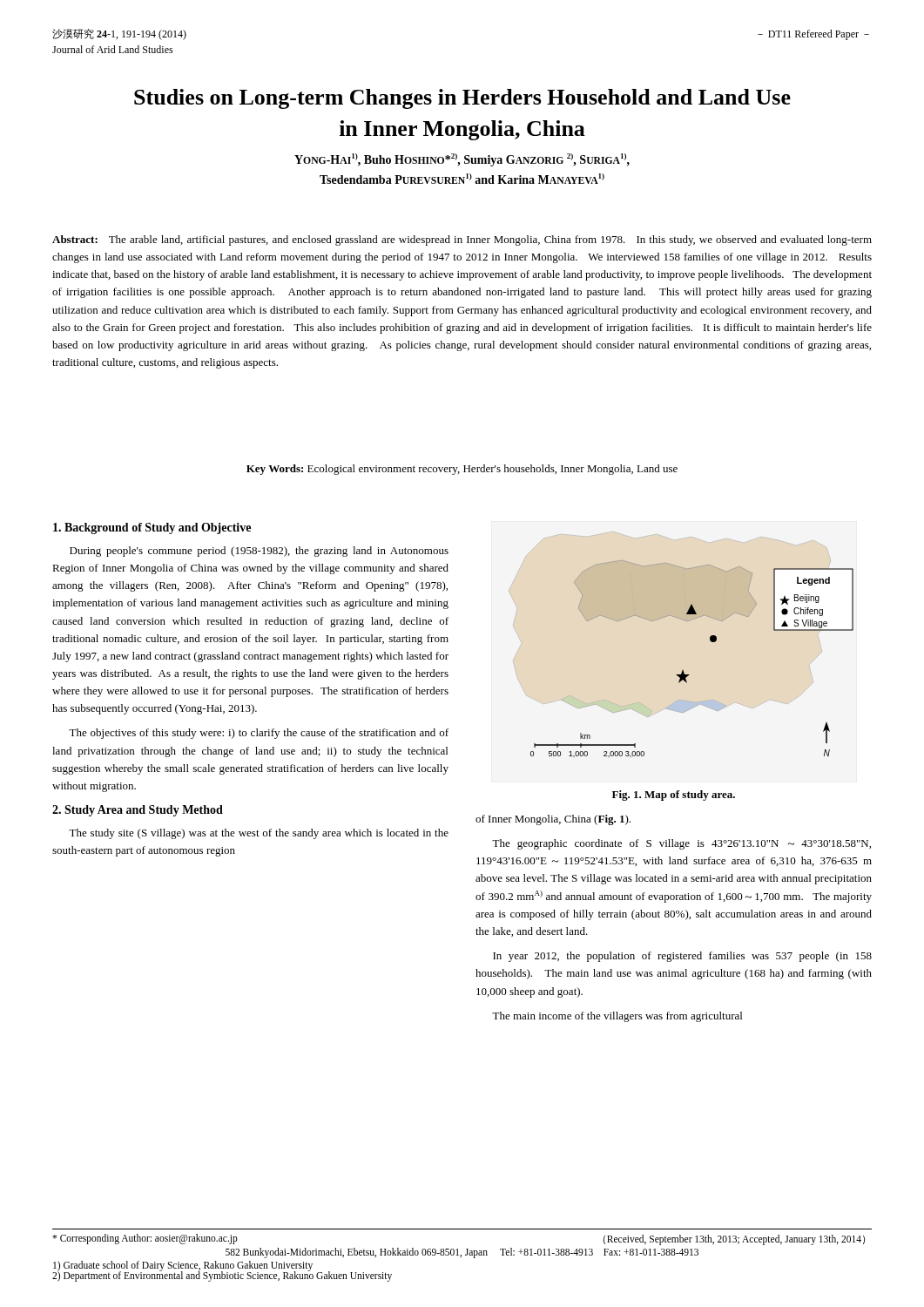The image size is (924, 1307).
Task: Select the map
Action: click(674, 652)
